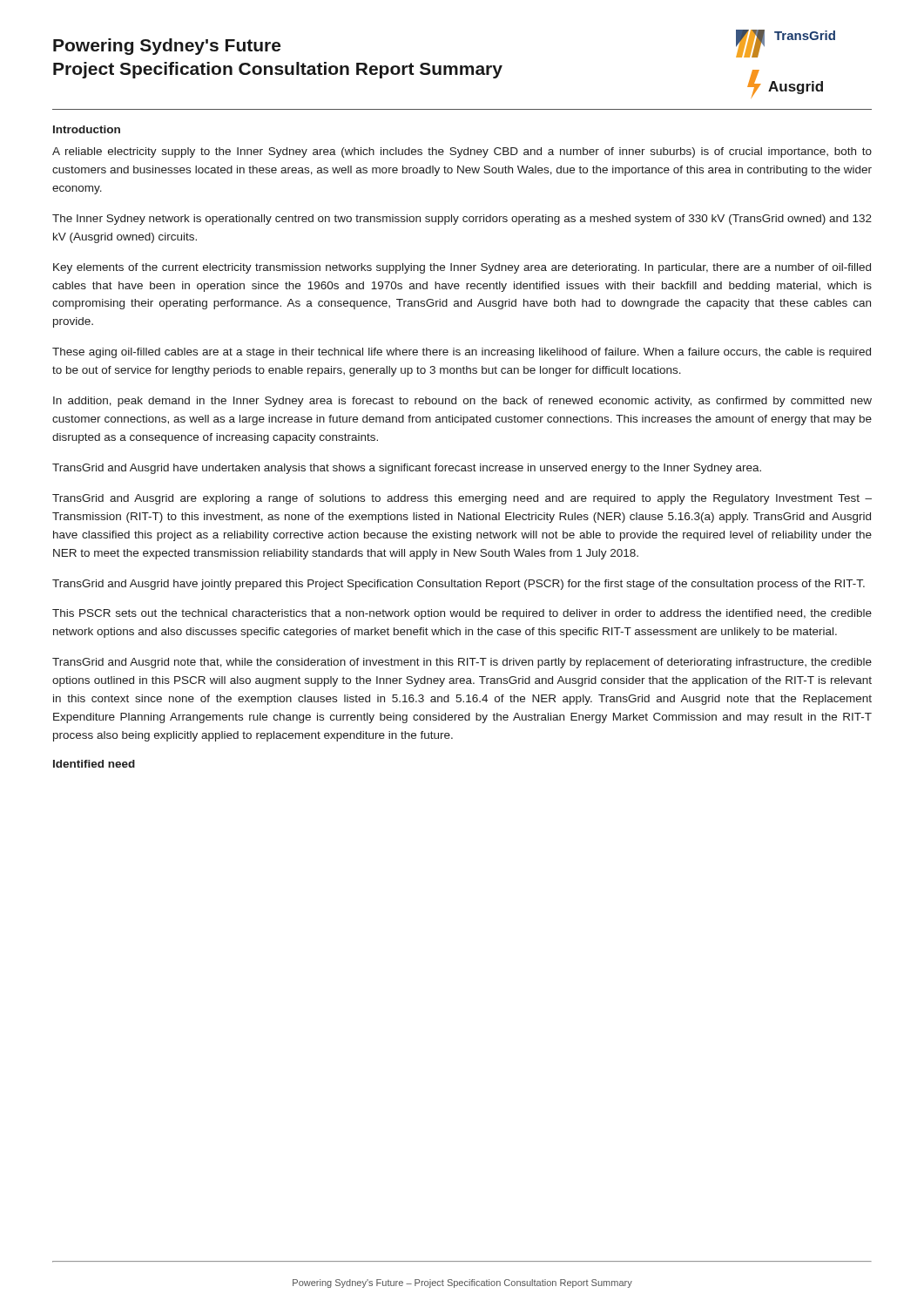924x1307 pixels.
Task: Locate the section header that says "Identified need"
Action: click(94, 764)
